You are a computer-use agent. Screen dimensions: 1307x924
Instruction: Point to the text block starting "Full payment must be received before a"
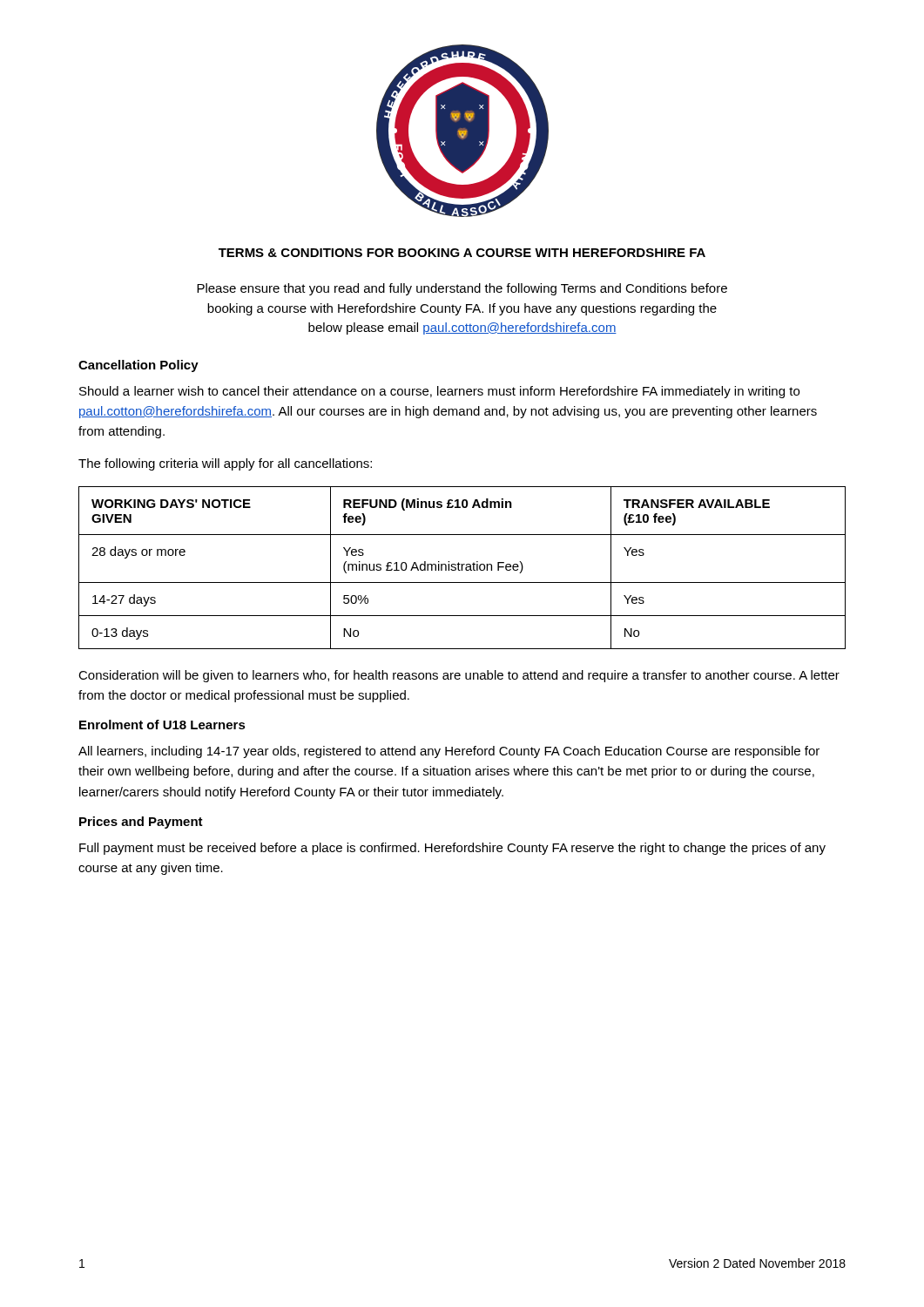tap(452, 857)
